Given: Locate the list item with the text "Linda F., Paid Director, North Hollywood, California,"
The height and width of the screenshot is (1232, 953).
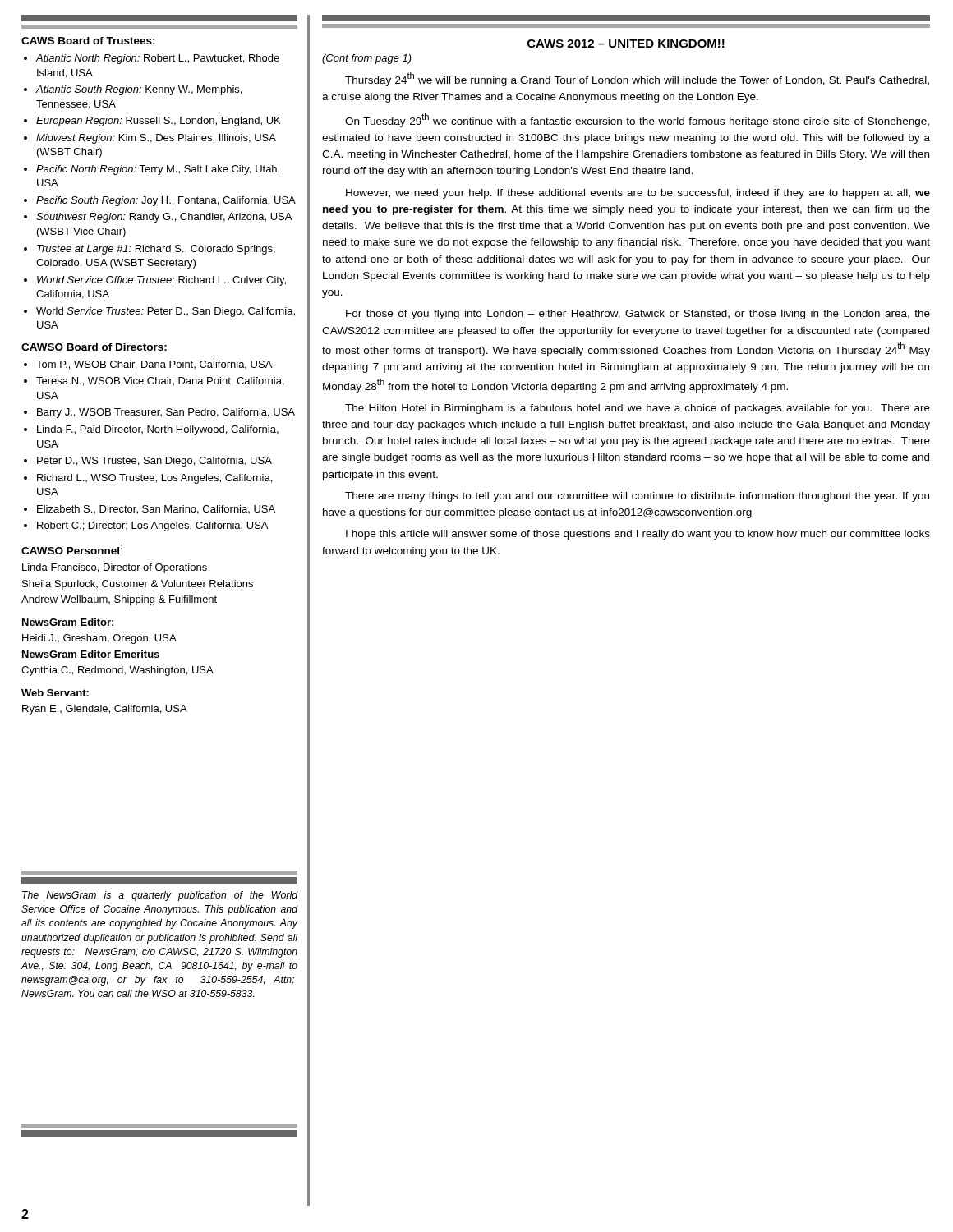Looking at the screenshot, I should [x=167, y=437].
